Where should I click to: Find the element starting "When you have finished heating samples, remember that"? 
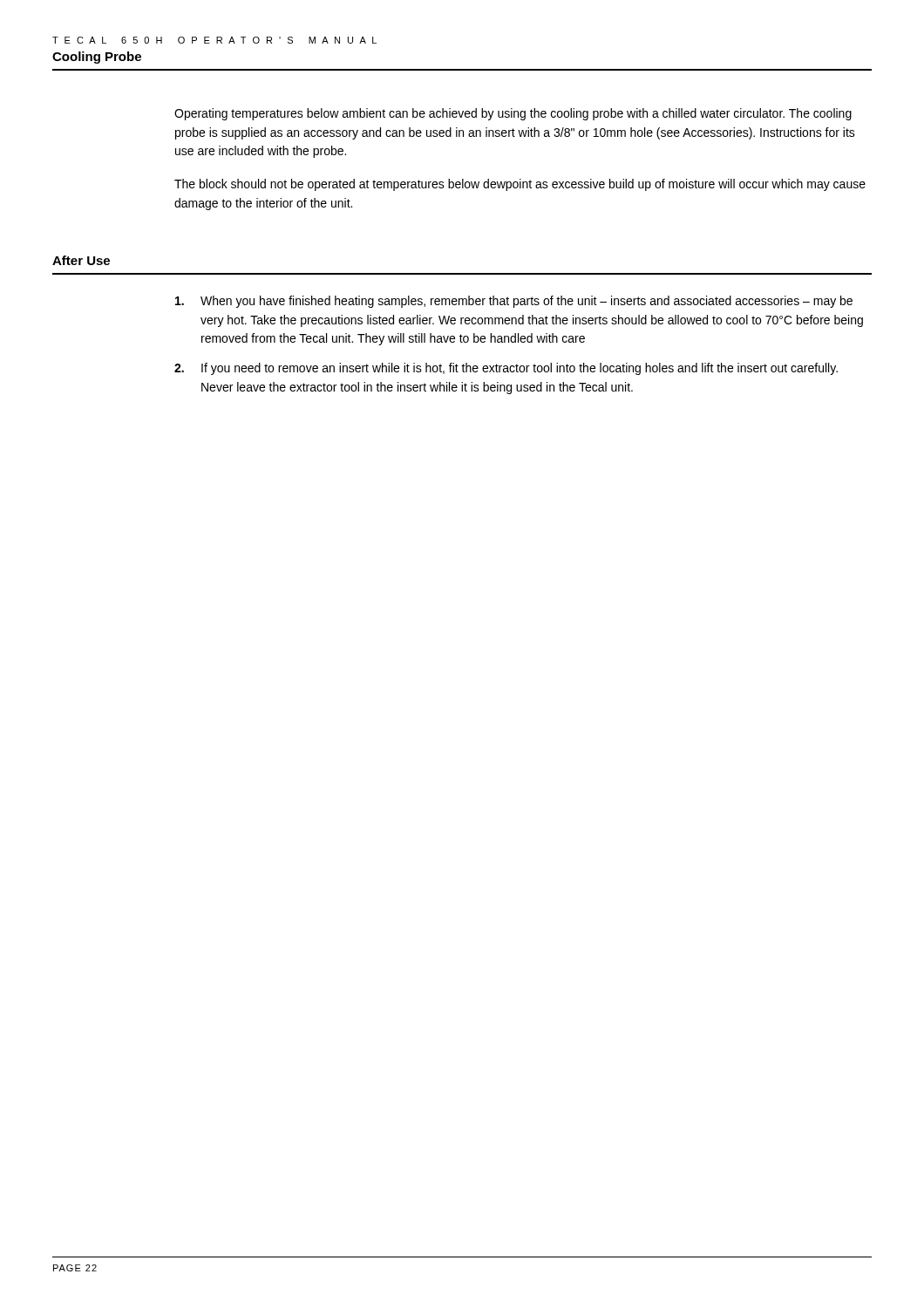523,320
